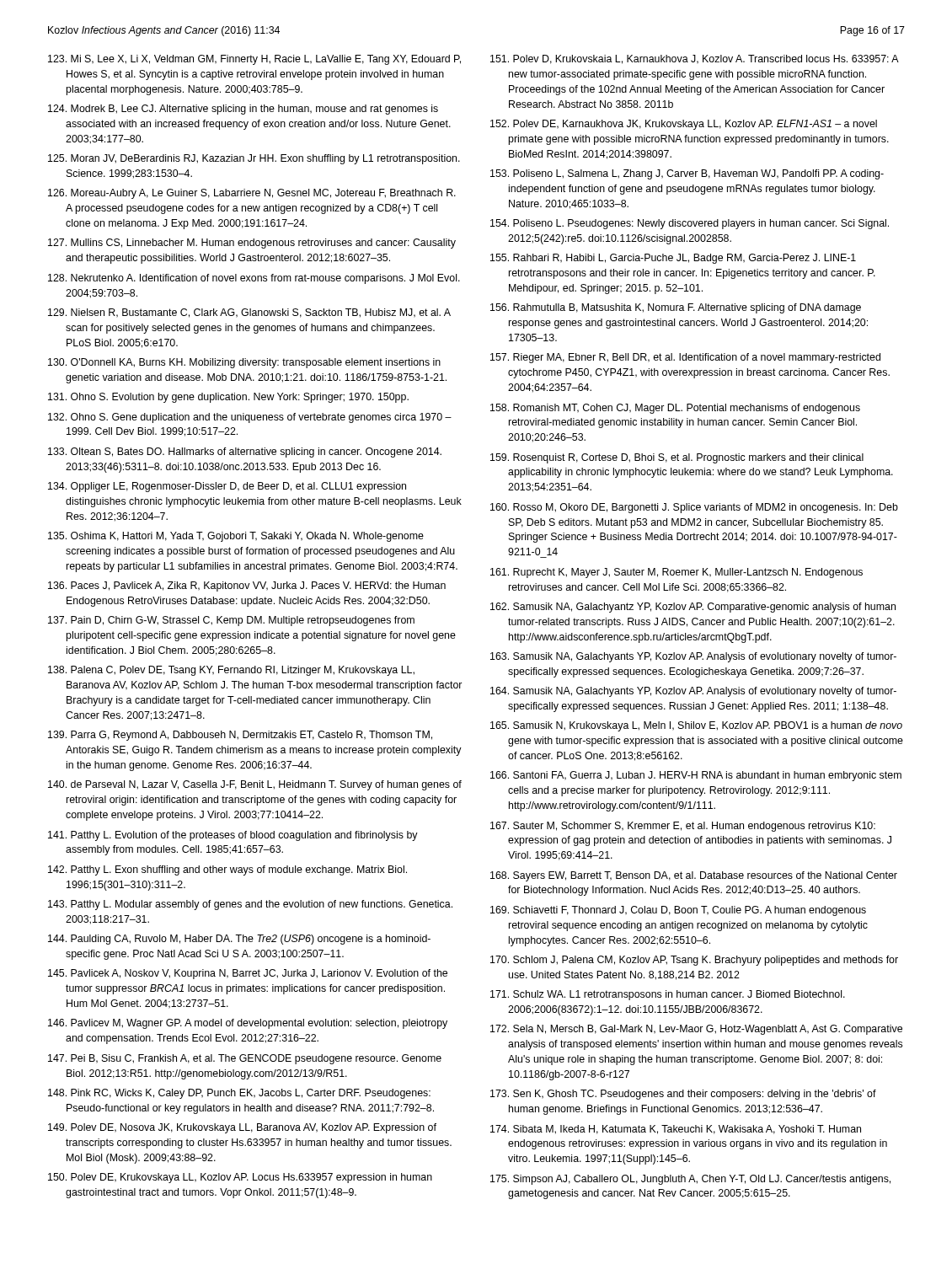The height and width of the screenshot is (1264, 952).
Task: Locate the block of text that opens with "161. Ruprecht K, Mayer J, Sauter"
Action: (x=676, y=579)
